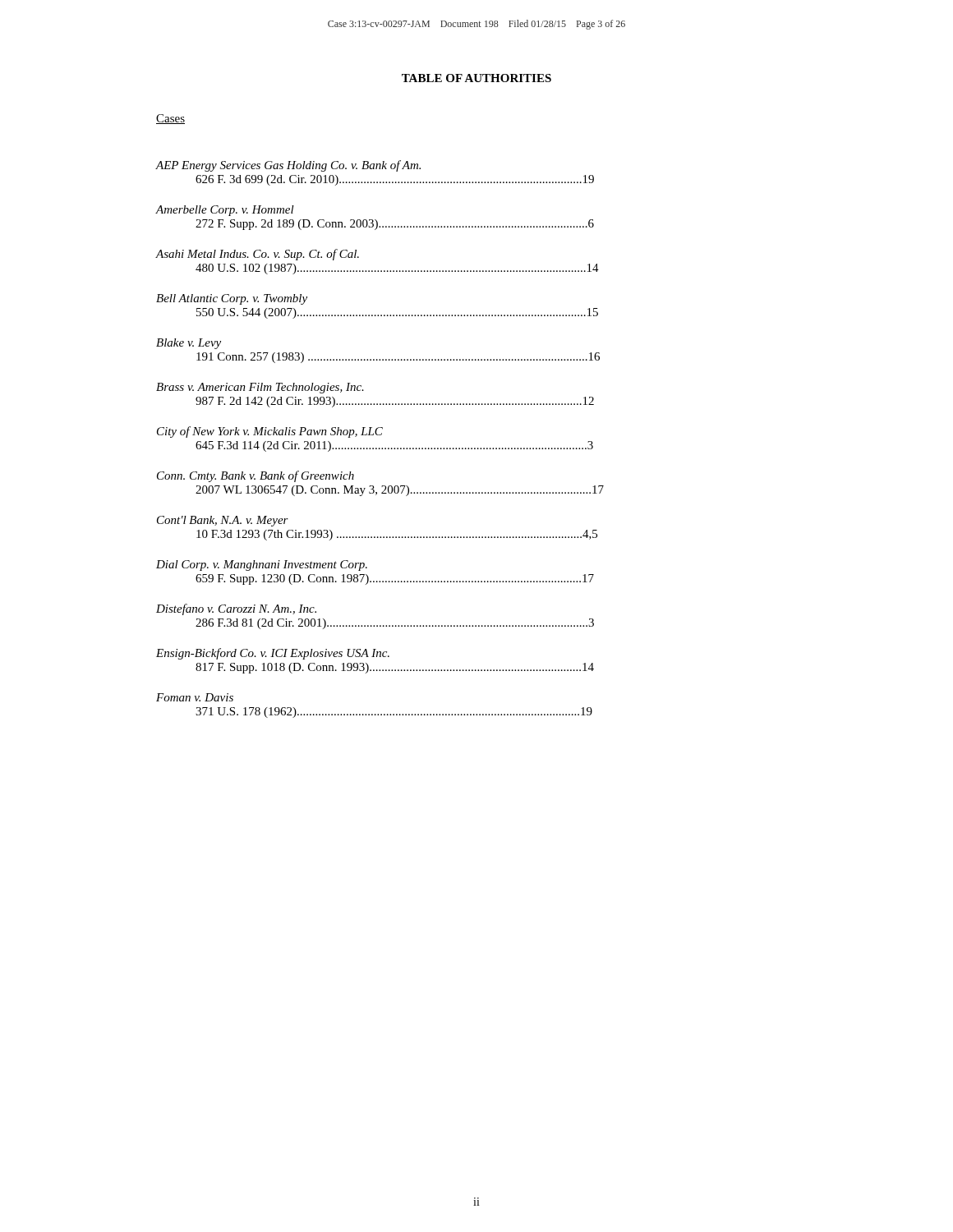Find the block on this page that starts "Conn. Cmty. Bank v. Bank of Greenwich 2007"
This screenshot has width=953, height=1232.
point(476,483)
